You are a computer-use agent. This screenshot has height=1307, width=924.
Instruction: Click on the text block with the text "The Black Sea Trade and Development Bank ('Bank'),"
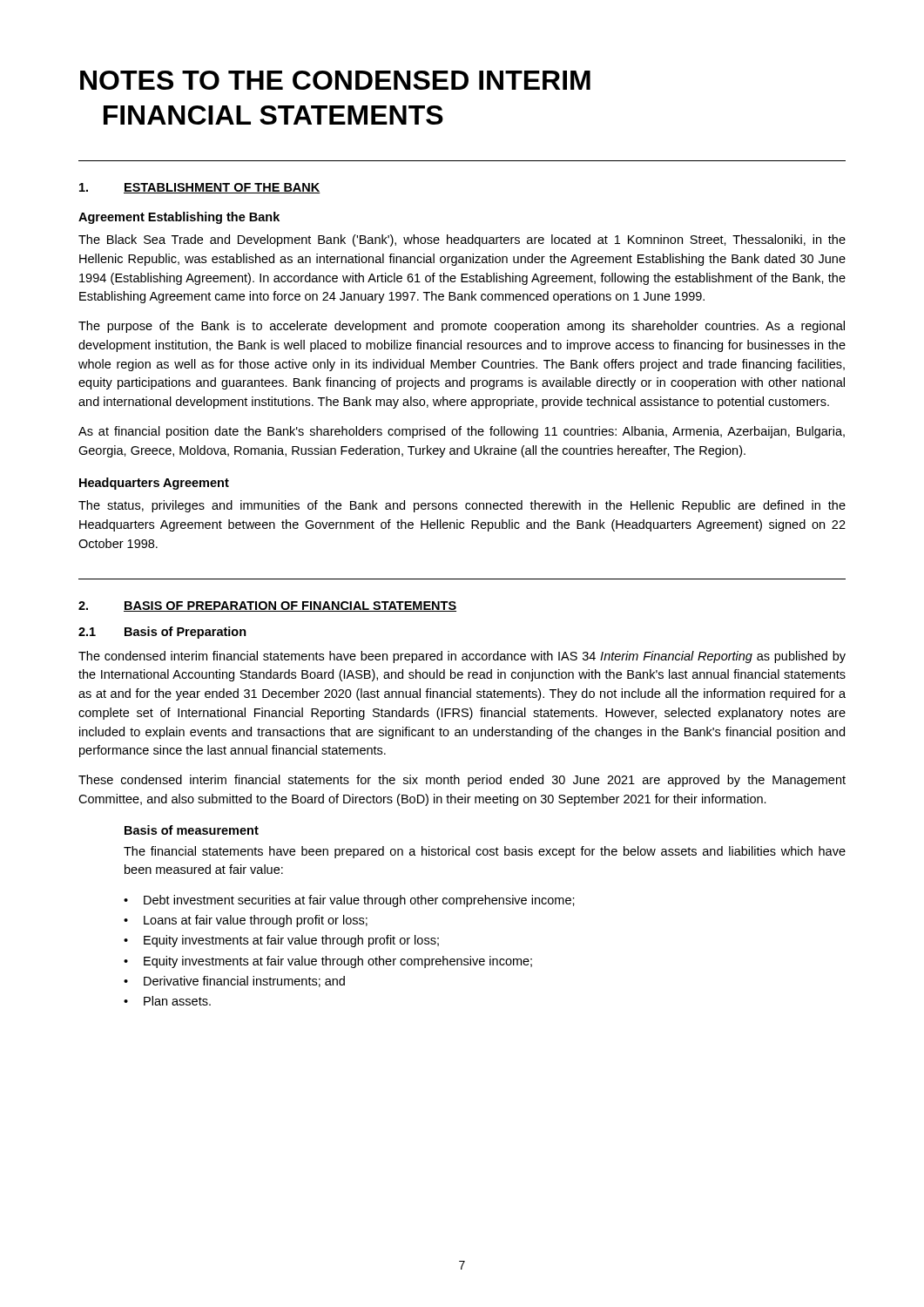pyautogui.click(x=462, y=268)
